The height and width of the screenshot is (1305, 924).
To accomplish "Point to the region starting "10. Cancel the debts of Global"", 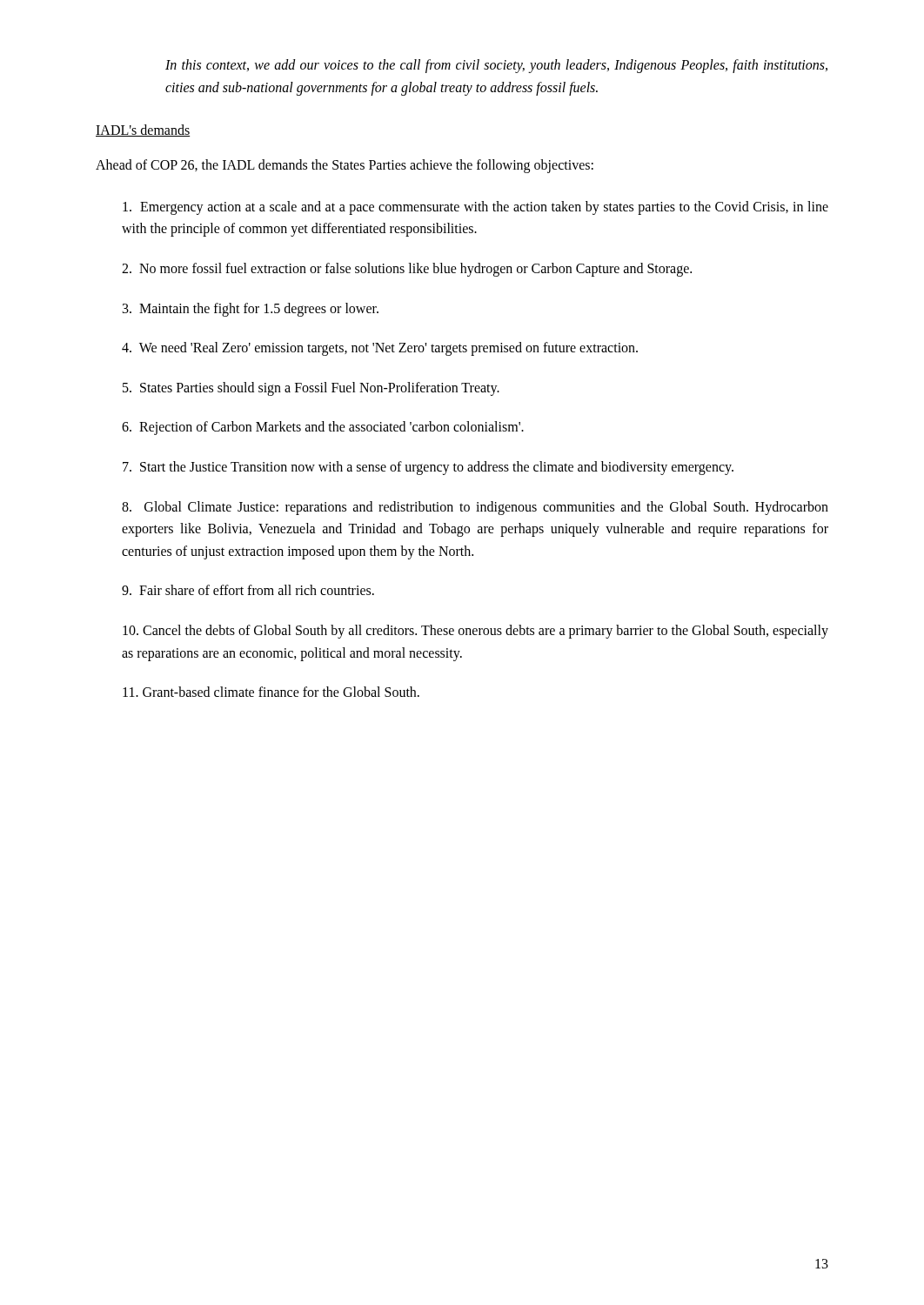I will pos(475,641).
